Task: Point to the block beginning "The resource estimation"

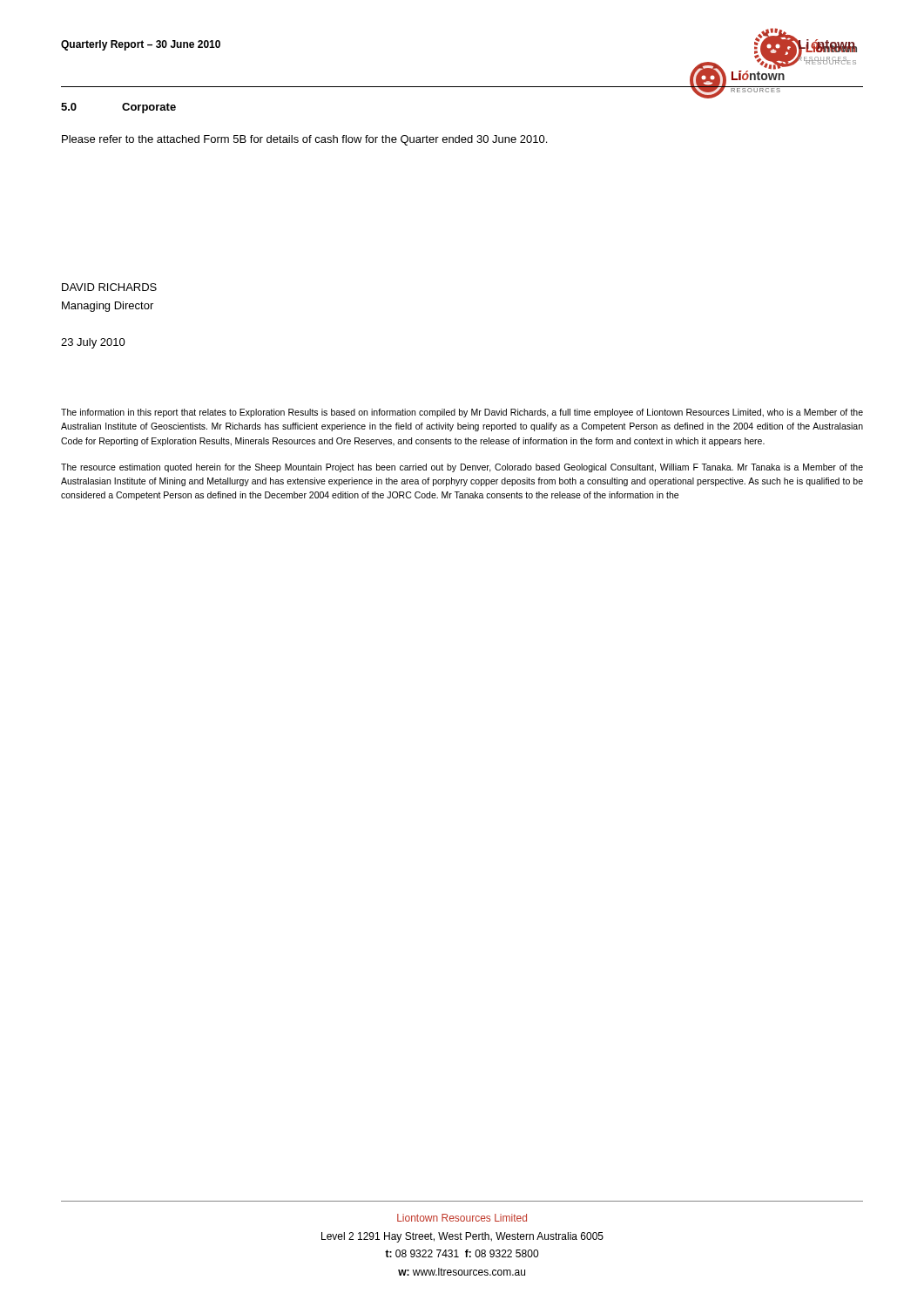Action: (462, 481)
